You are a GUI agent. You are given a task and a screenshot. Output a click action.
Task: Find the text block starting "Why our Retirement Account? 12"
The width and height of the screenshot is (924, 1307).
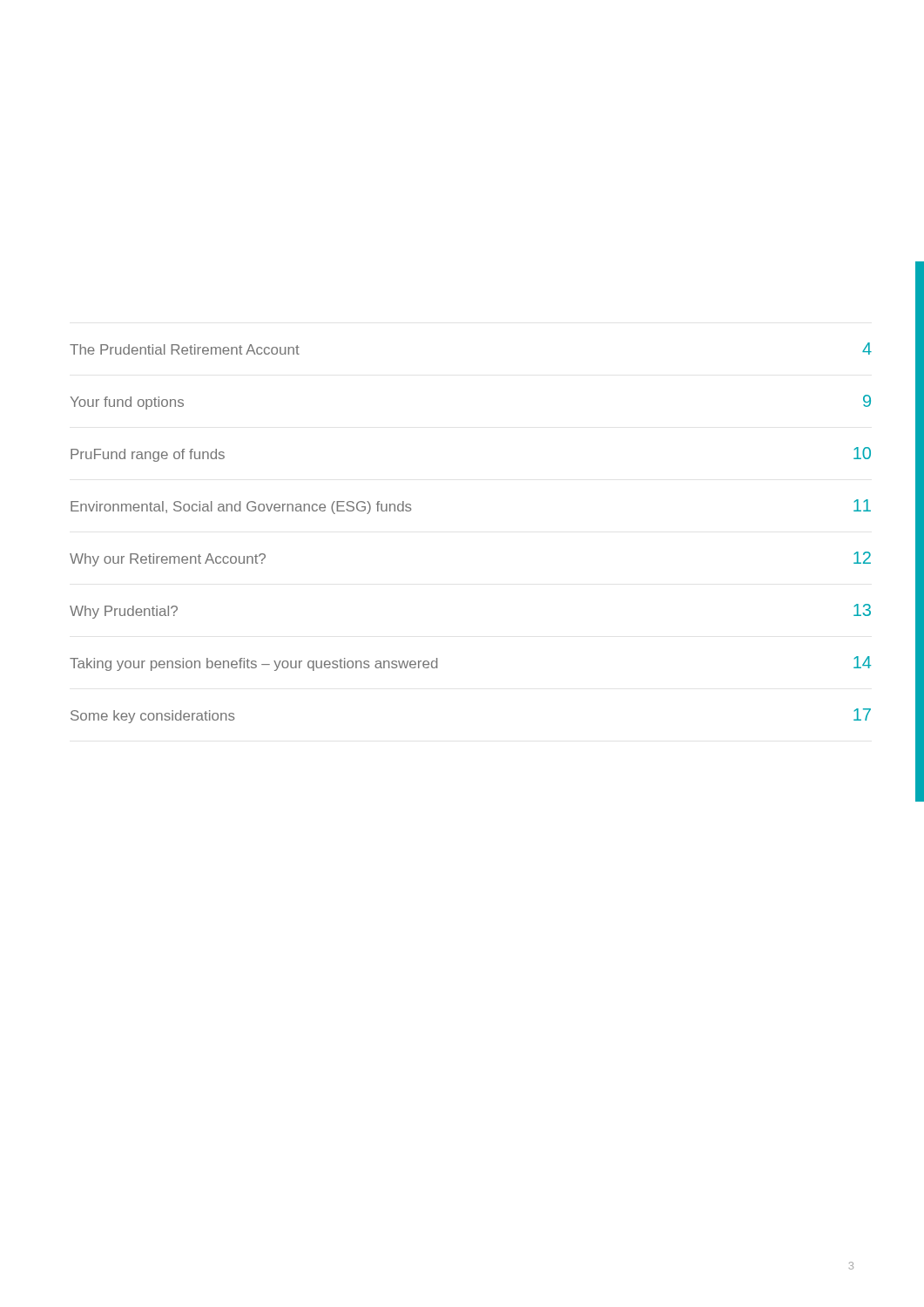coord(164,560)
